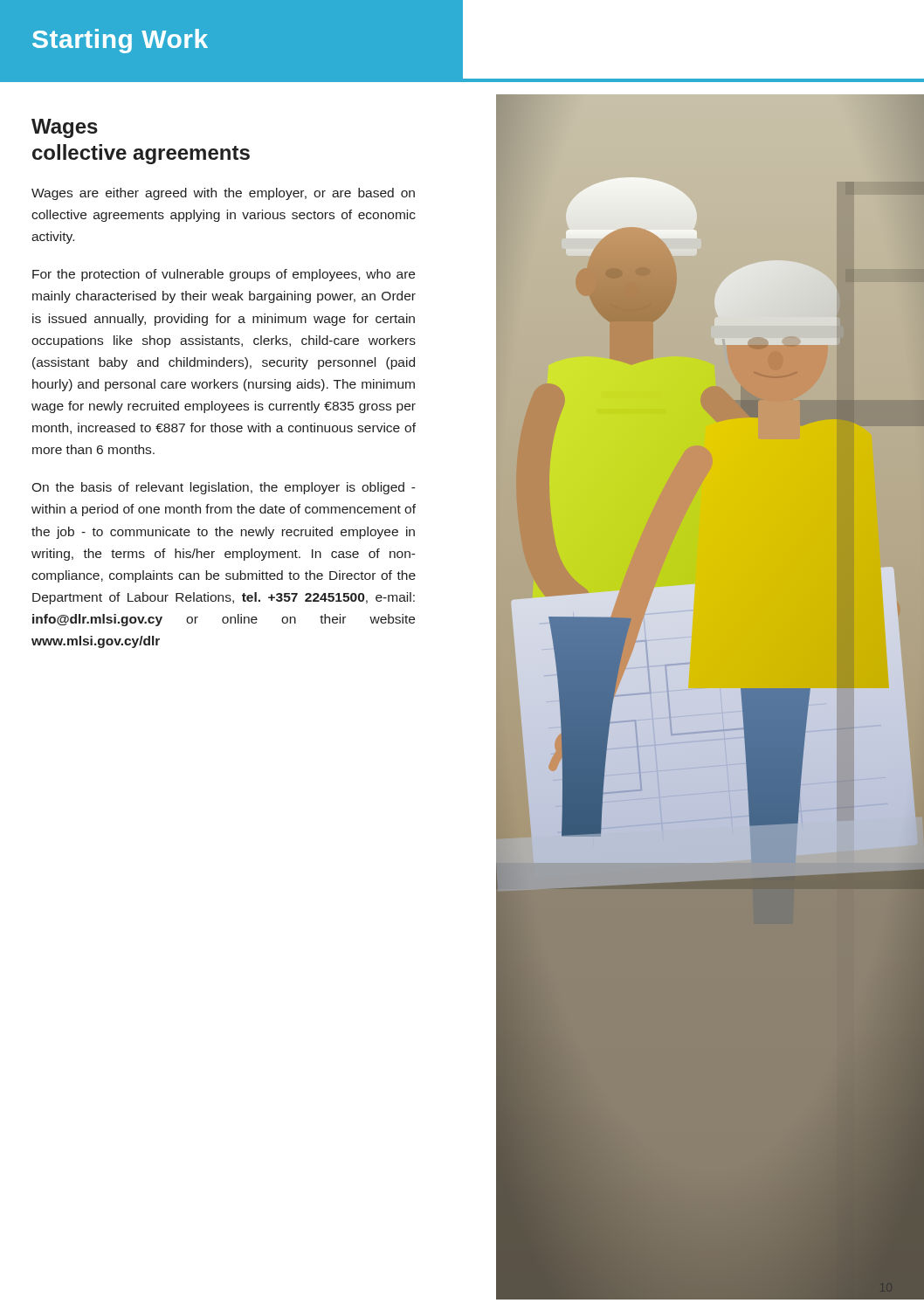Locate the region starting "On the basis of relevant legislation,"

224,564
